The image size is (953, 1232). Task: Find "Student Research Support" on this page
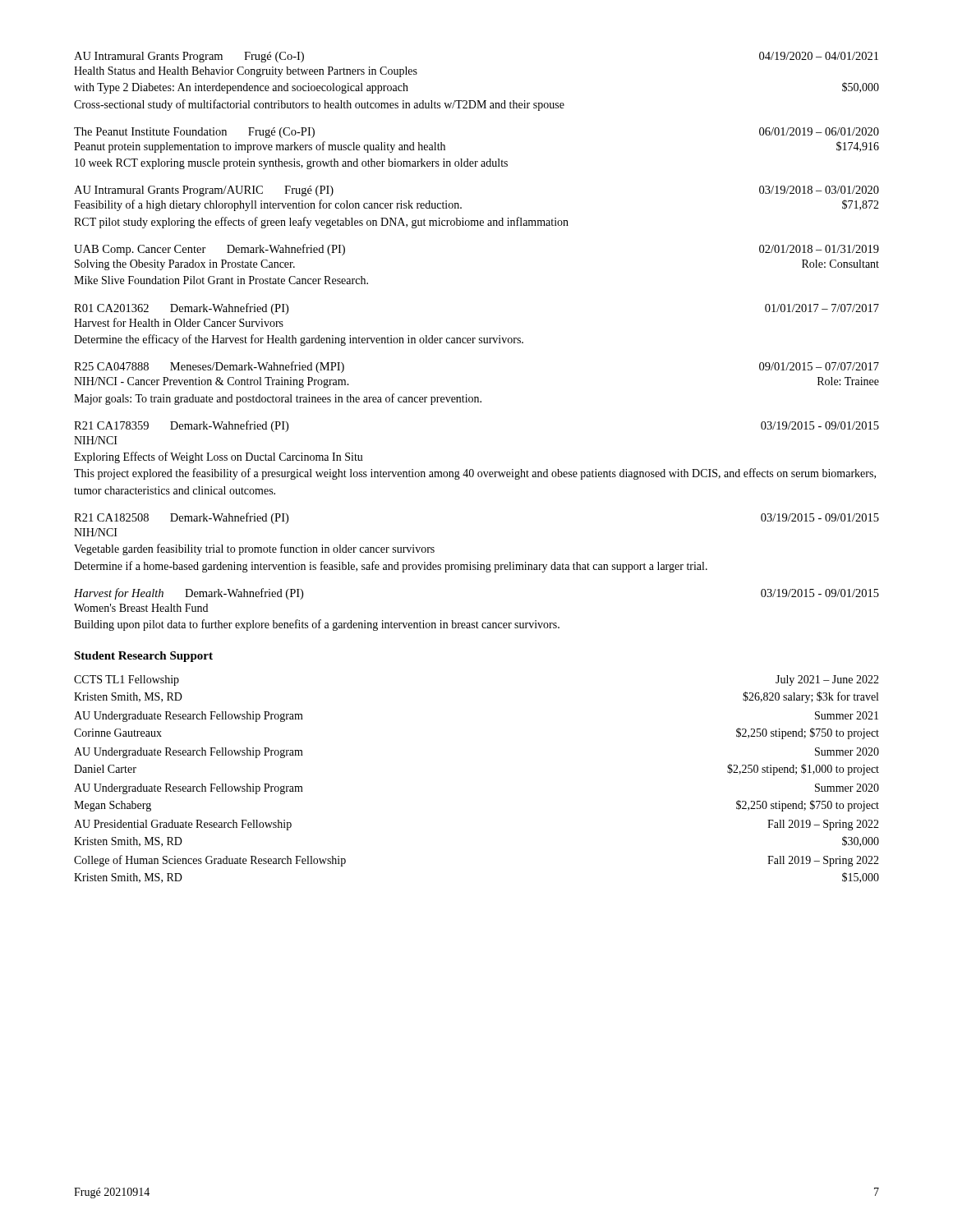(143, 655)
